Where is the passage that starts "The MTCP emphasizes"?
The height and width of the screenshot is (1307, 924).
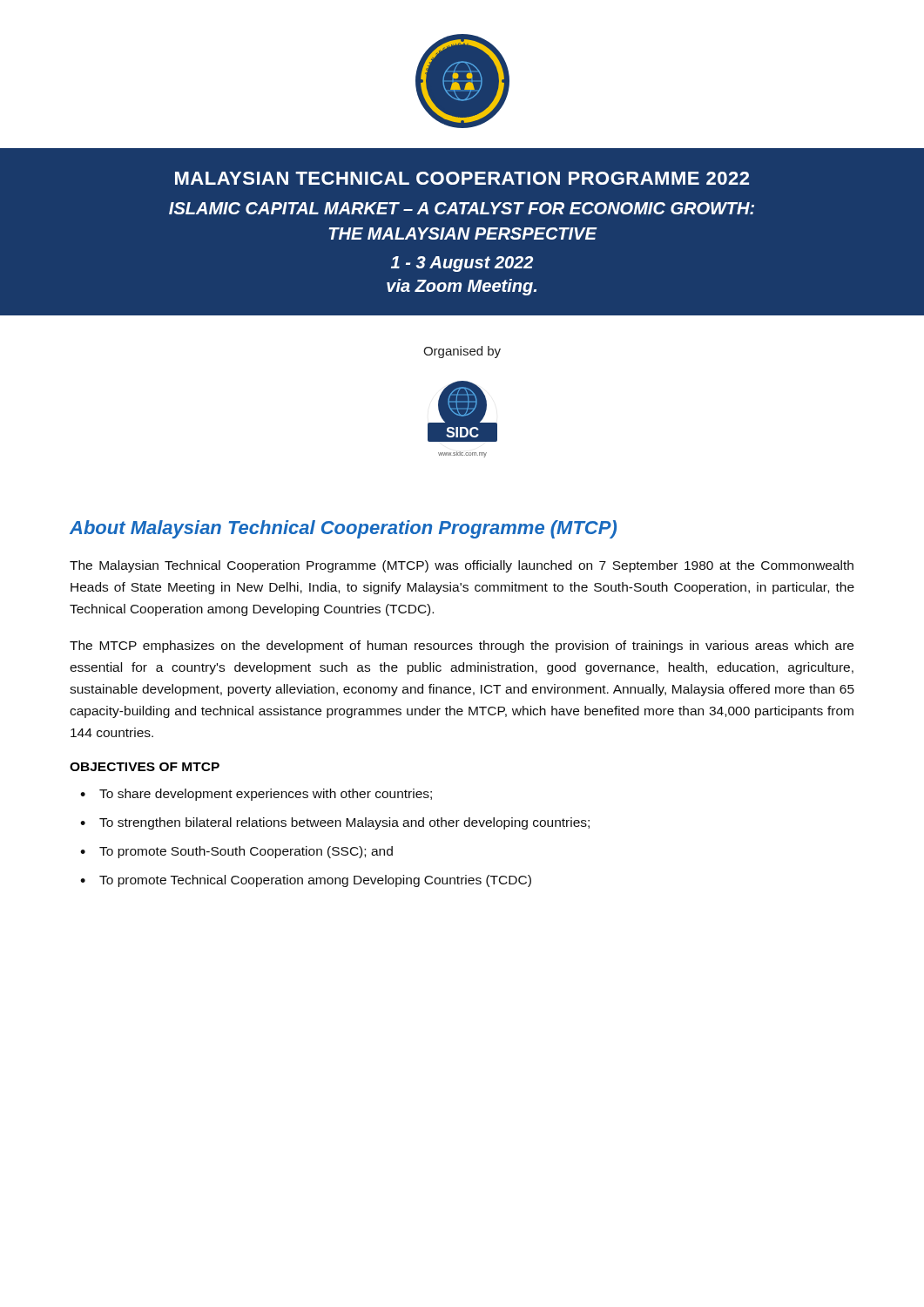(462, 689)
